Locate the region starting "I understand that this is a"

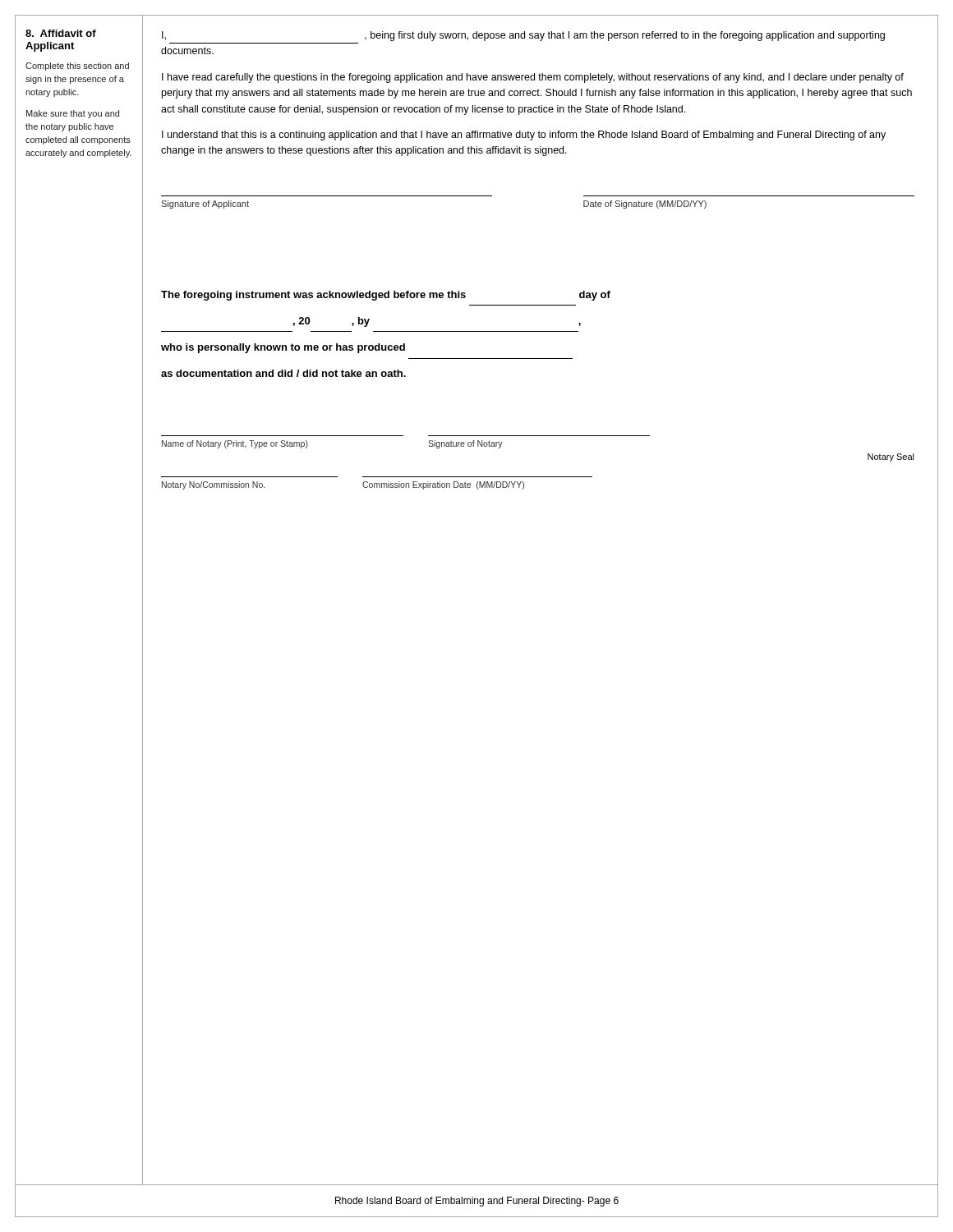(x=523, y=143)
